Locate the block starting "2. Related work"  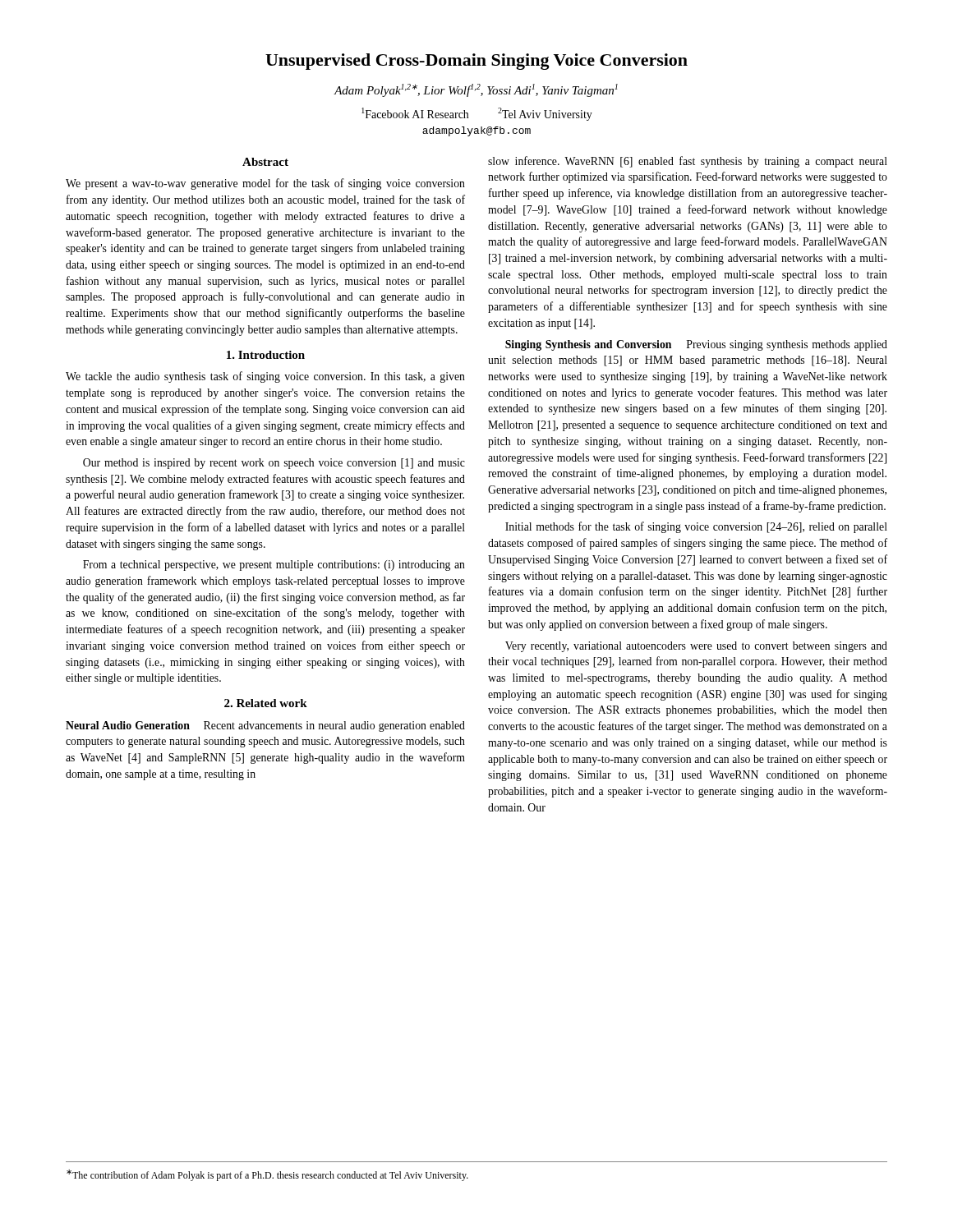[x=265, y=703]
